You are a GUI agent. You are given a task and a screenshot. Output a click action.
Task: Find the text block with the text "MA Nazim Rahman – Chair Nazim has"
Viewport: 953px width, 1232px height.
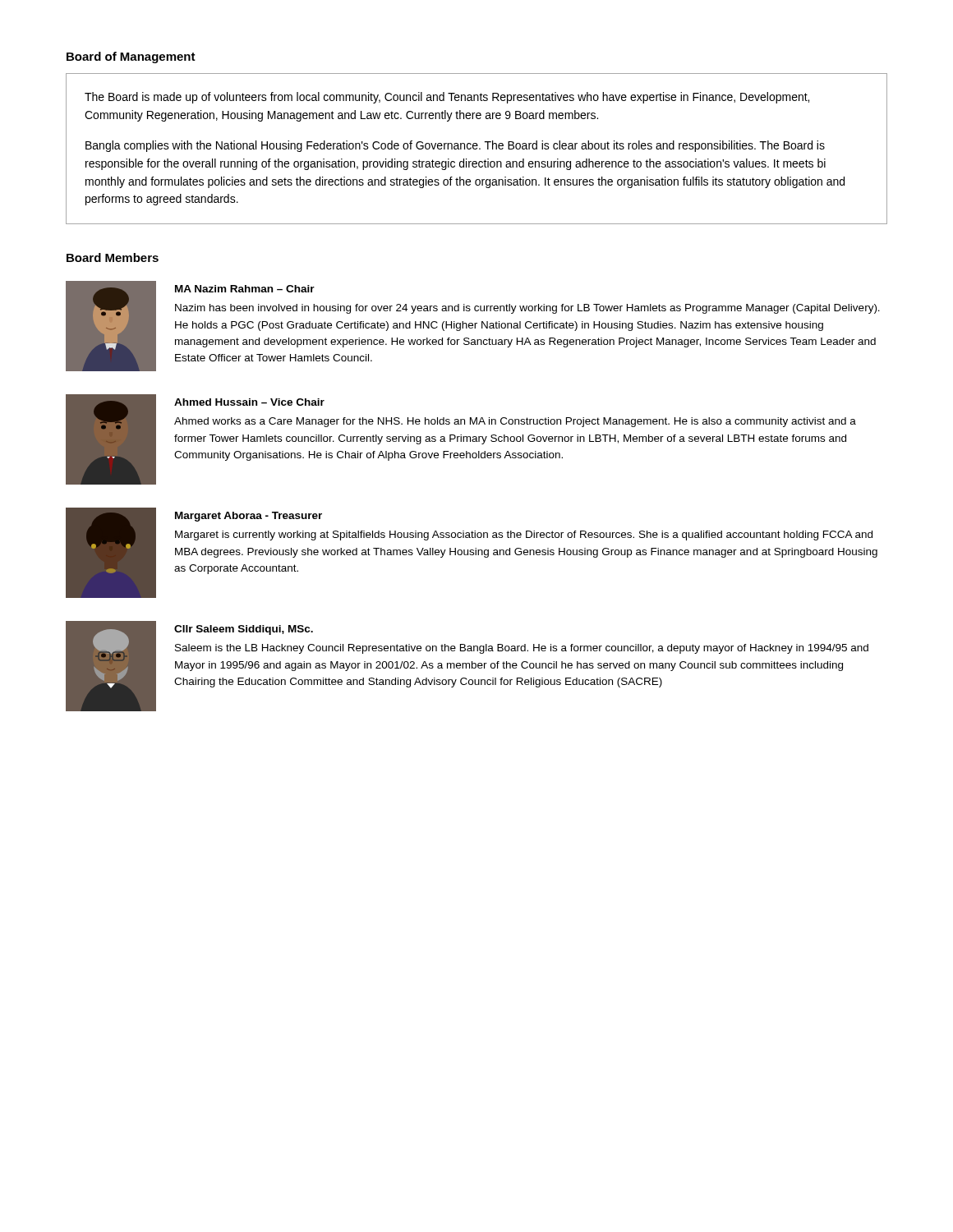531,322
